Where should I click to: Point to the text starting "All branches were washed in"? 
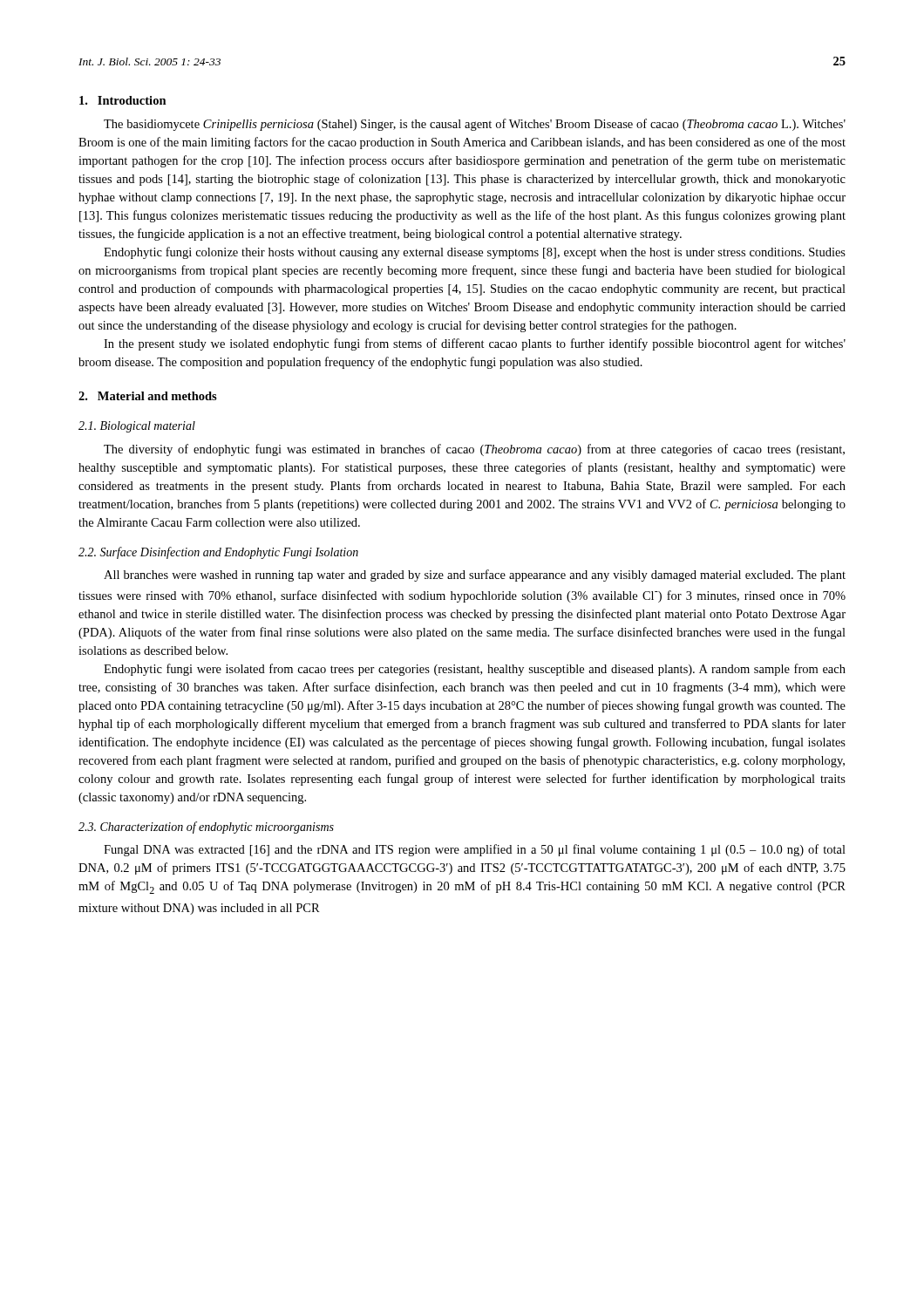pyautogui.click(x=462, y=613)
